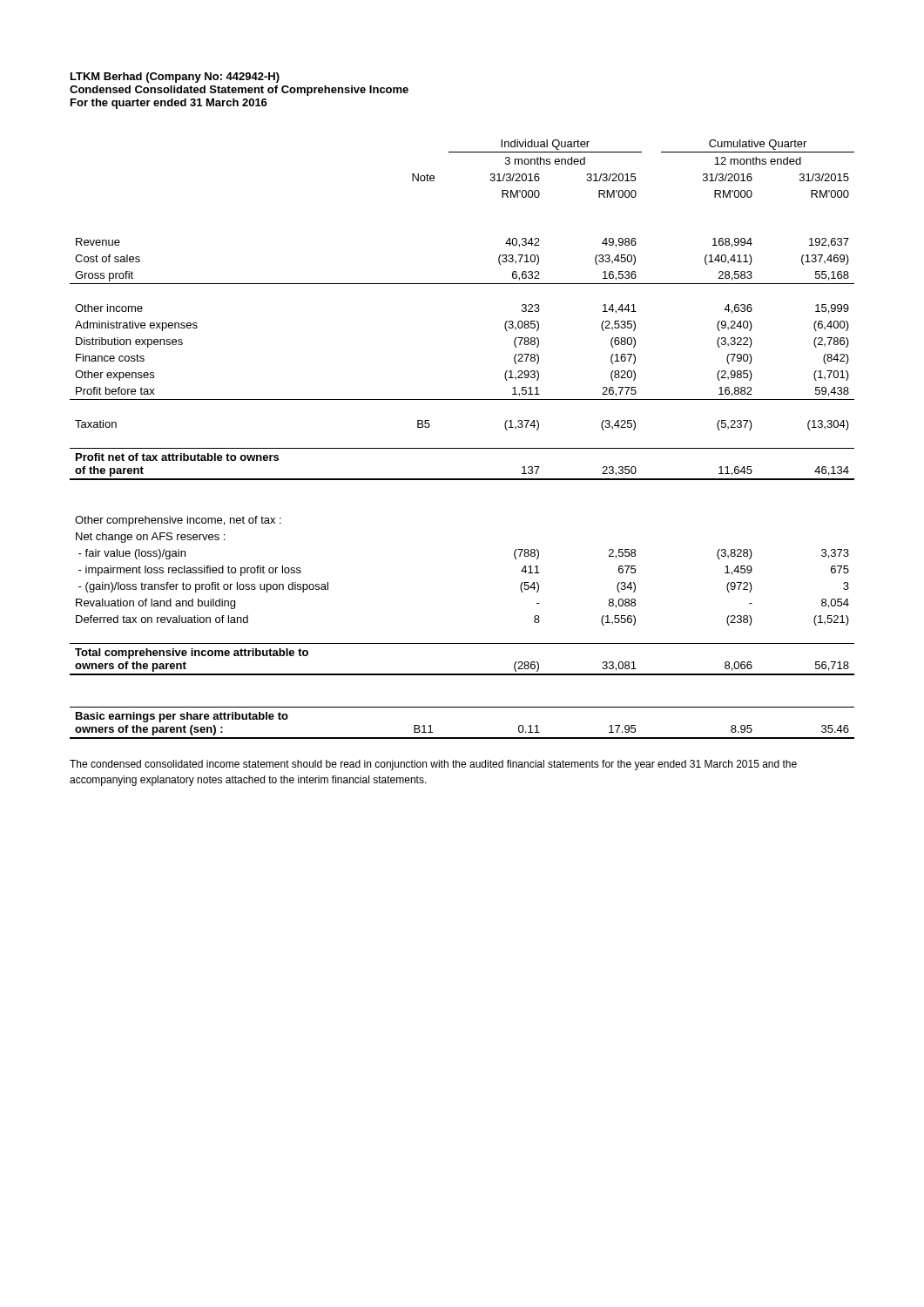Find the title on this page that starts "LTKM Berhad (Company"

175,78
